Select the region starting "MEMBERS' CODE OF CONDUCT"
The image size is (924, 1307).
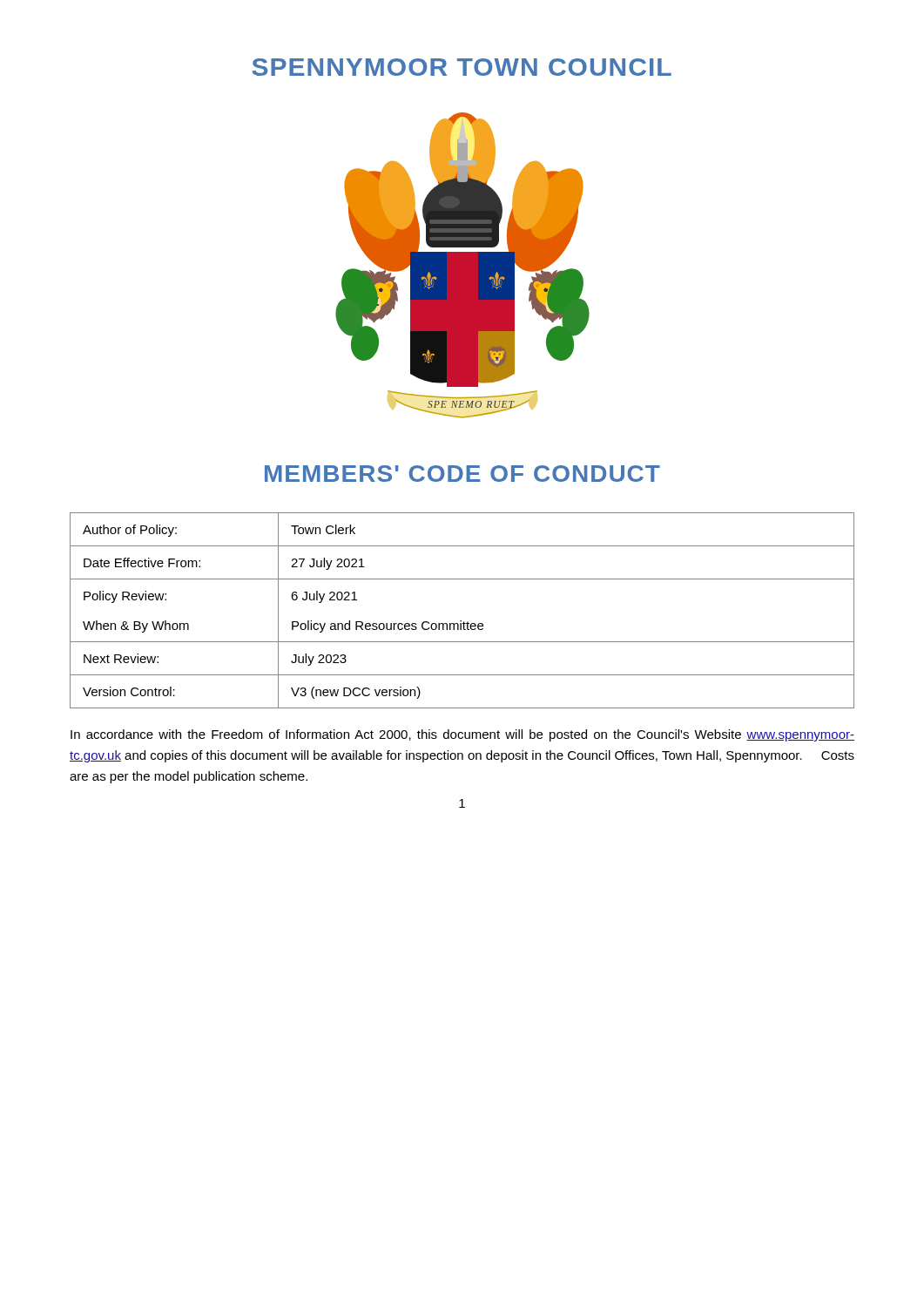point(462,474)
